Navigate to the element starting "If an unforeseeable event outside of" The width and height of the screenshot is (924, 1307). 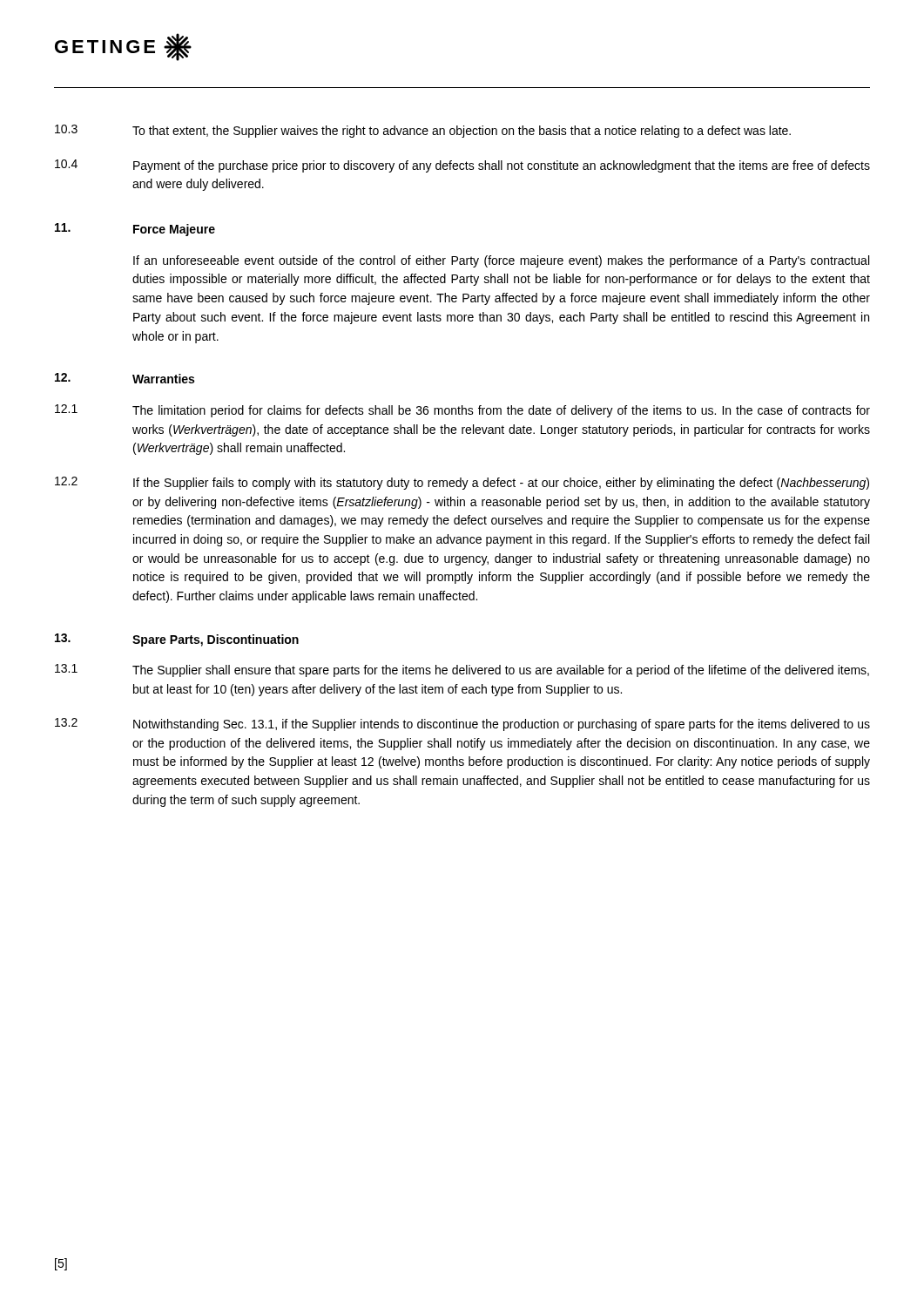(462, 299)
